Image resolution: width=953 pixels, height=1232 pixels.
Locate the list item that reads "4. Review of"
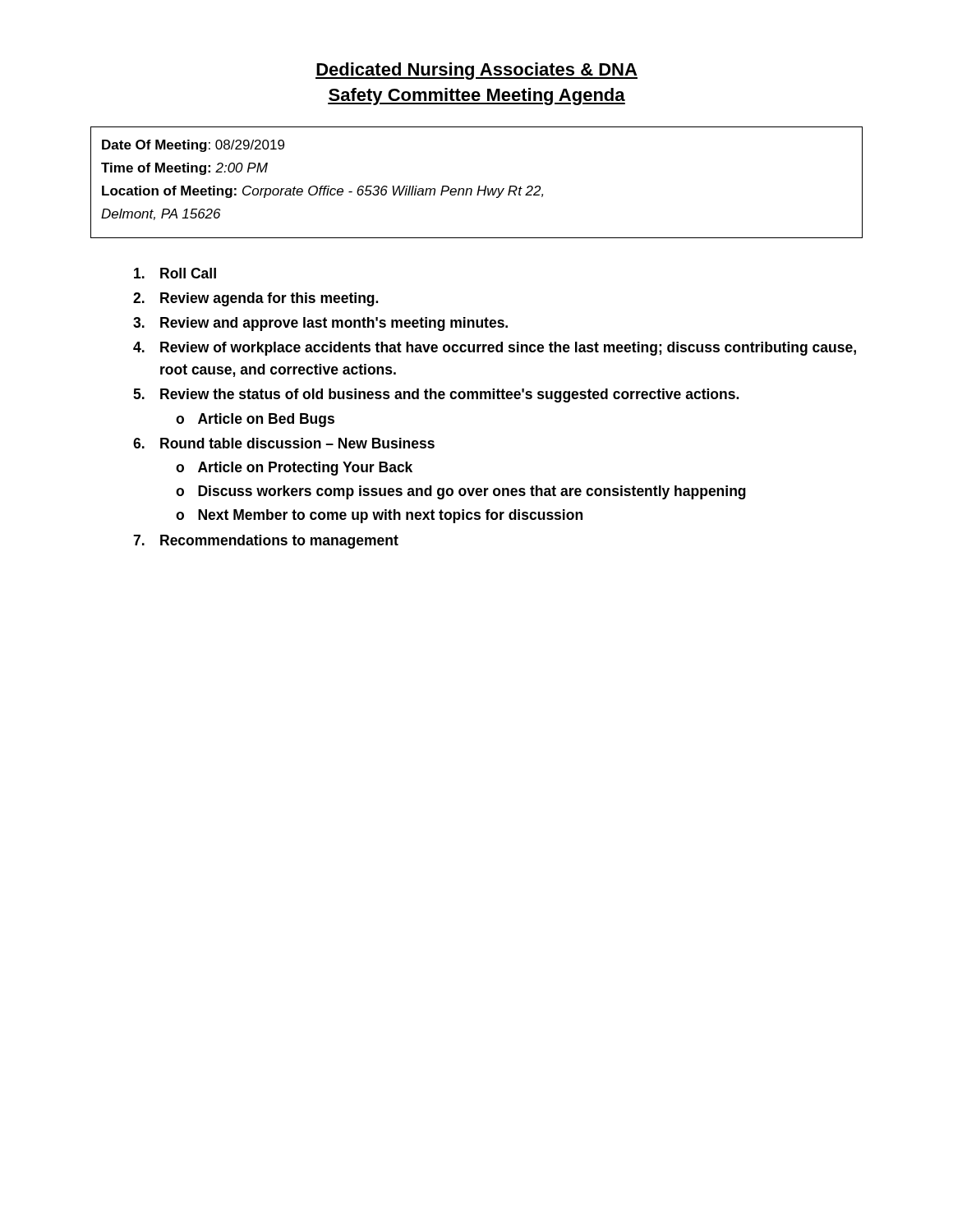(498, 359)
